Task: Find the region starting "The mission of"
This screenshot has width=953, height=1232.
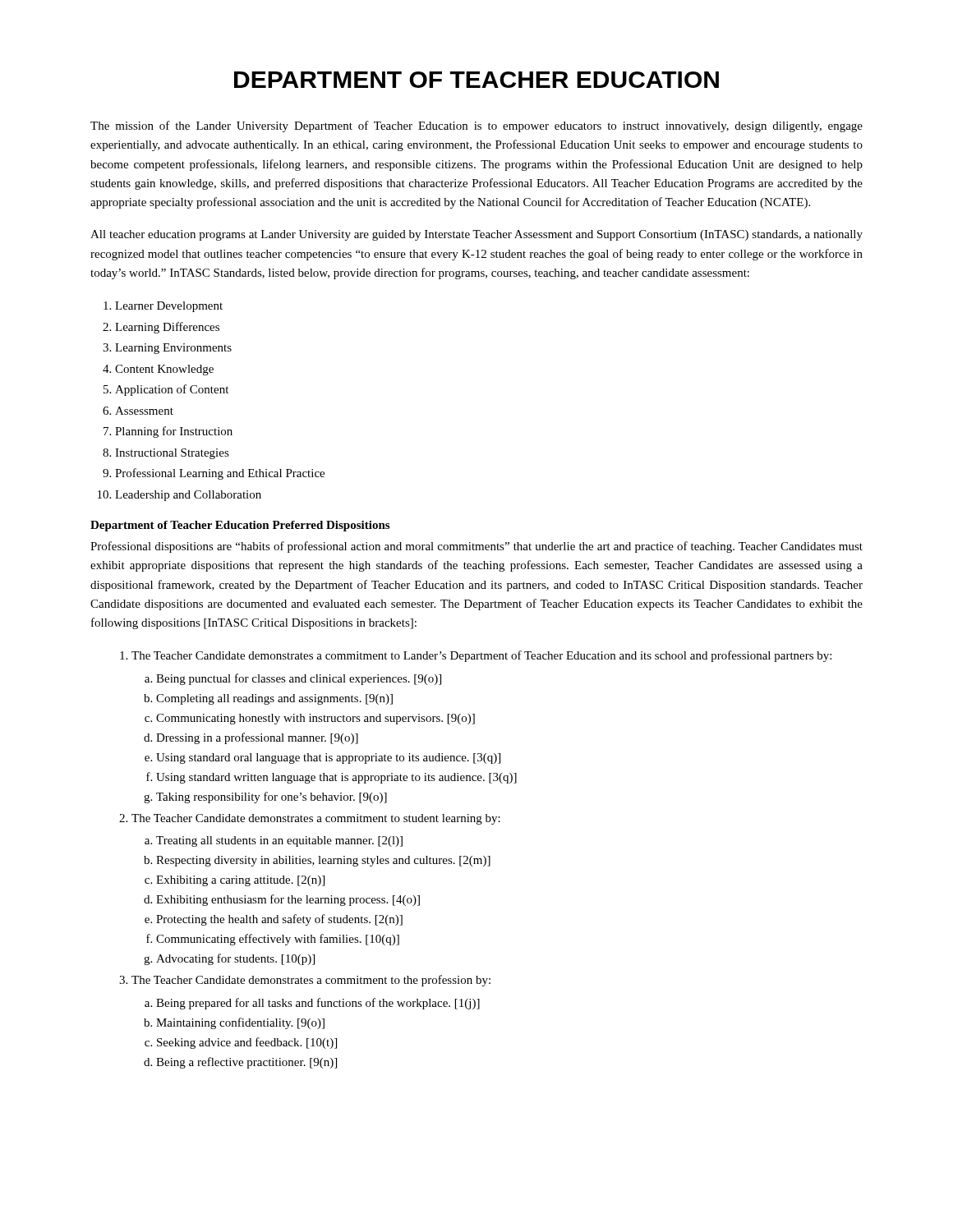Action: point(476,164)
